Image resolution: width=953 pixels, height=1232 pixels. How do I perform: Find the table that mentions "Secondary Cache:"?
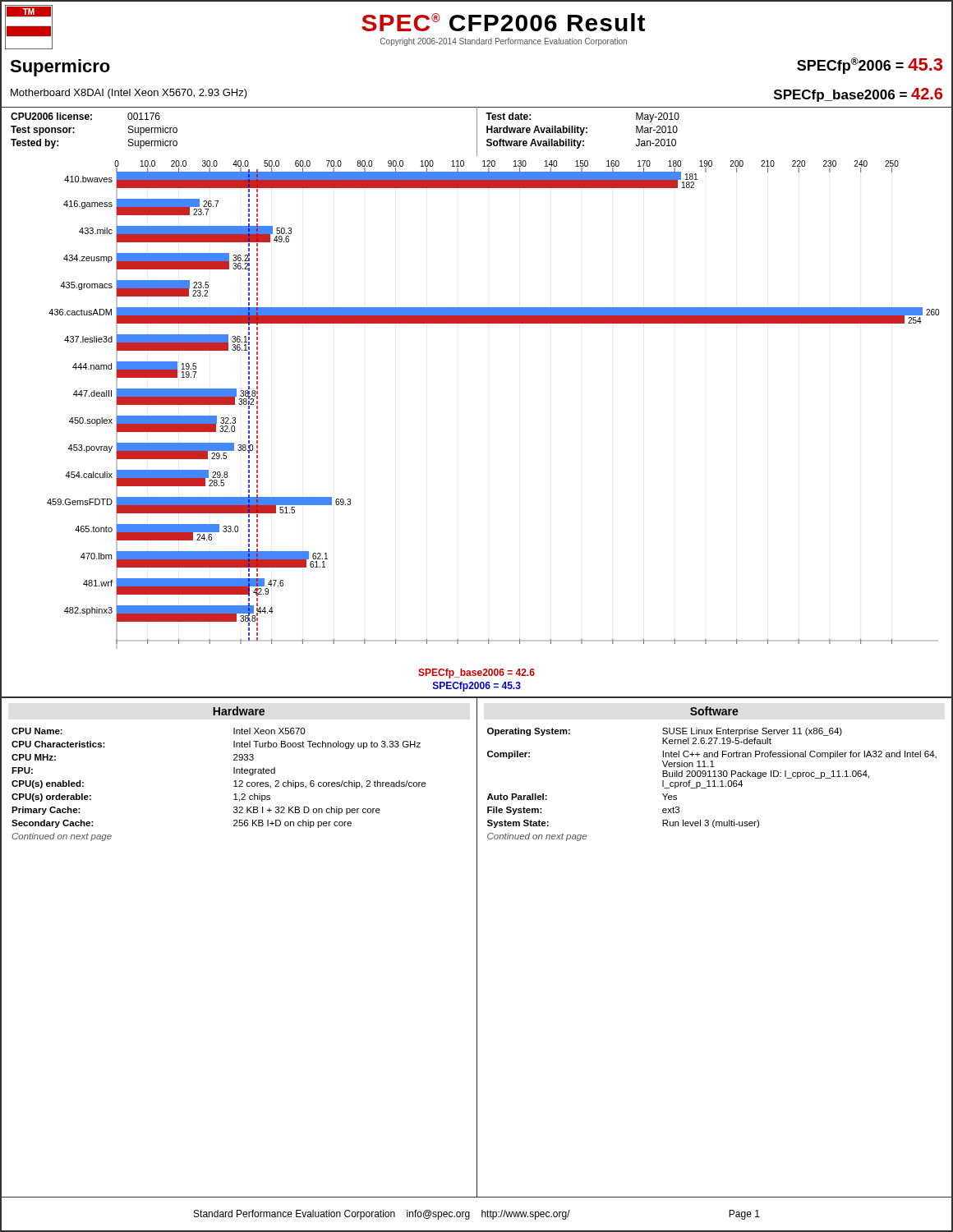point(239,784)
